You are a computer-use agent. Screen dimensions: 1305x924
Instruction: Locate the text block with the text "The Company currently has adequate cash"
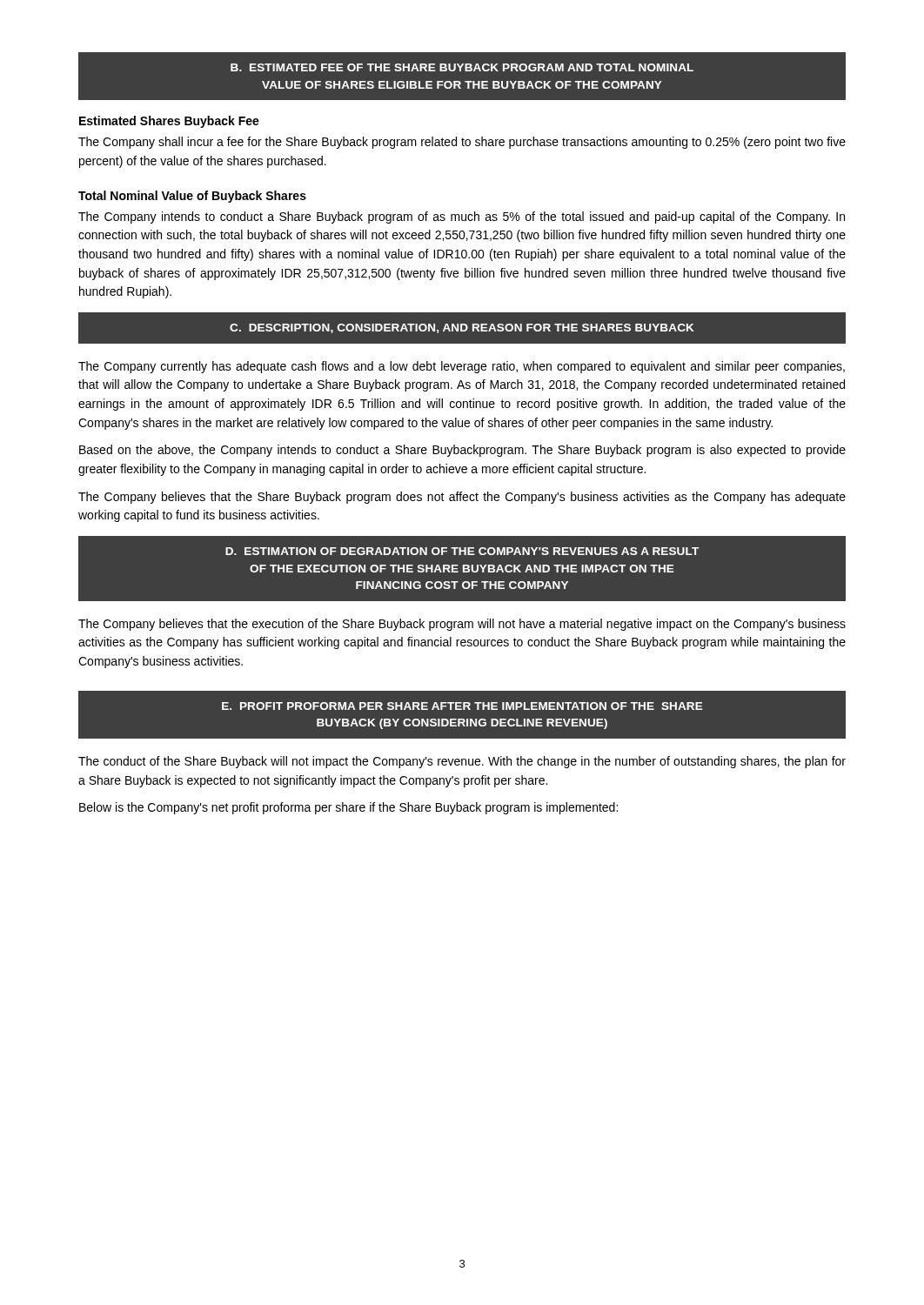pos(462,394)
